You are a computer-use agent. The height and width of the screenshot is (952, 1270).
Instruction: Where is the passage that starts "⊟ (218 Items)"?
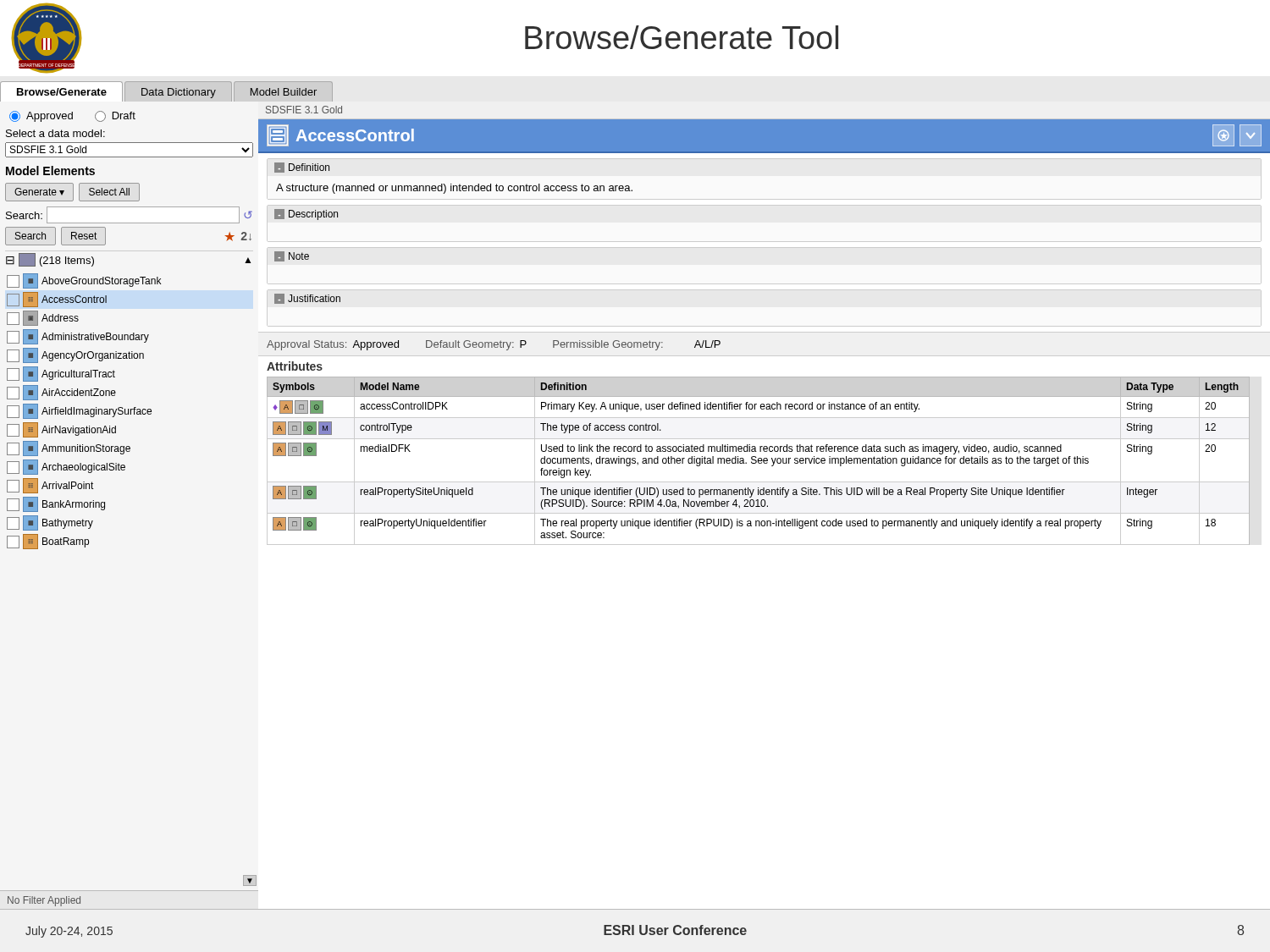(x=51, y=259)
